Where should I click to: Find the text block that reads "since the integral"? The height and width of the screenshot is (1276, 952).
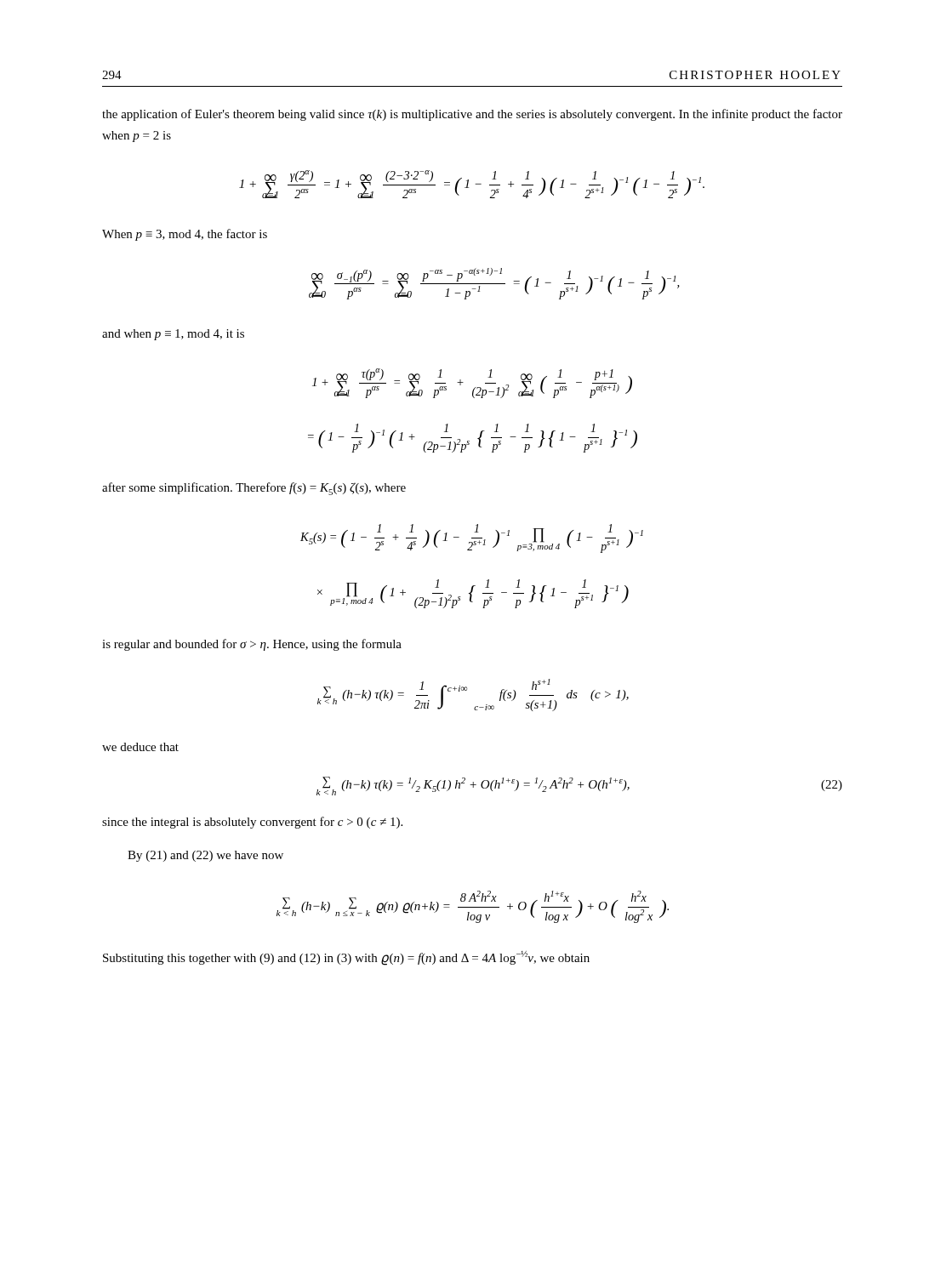(253, 822)
